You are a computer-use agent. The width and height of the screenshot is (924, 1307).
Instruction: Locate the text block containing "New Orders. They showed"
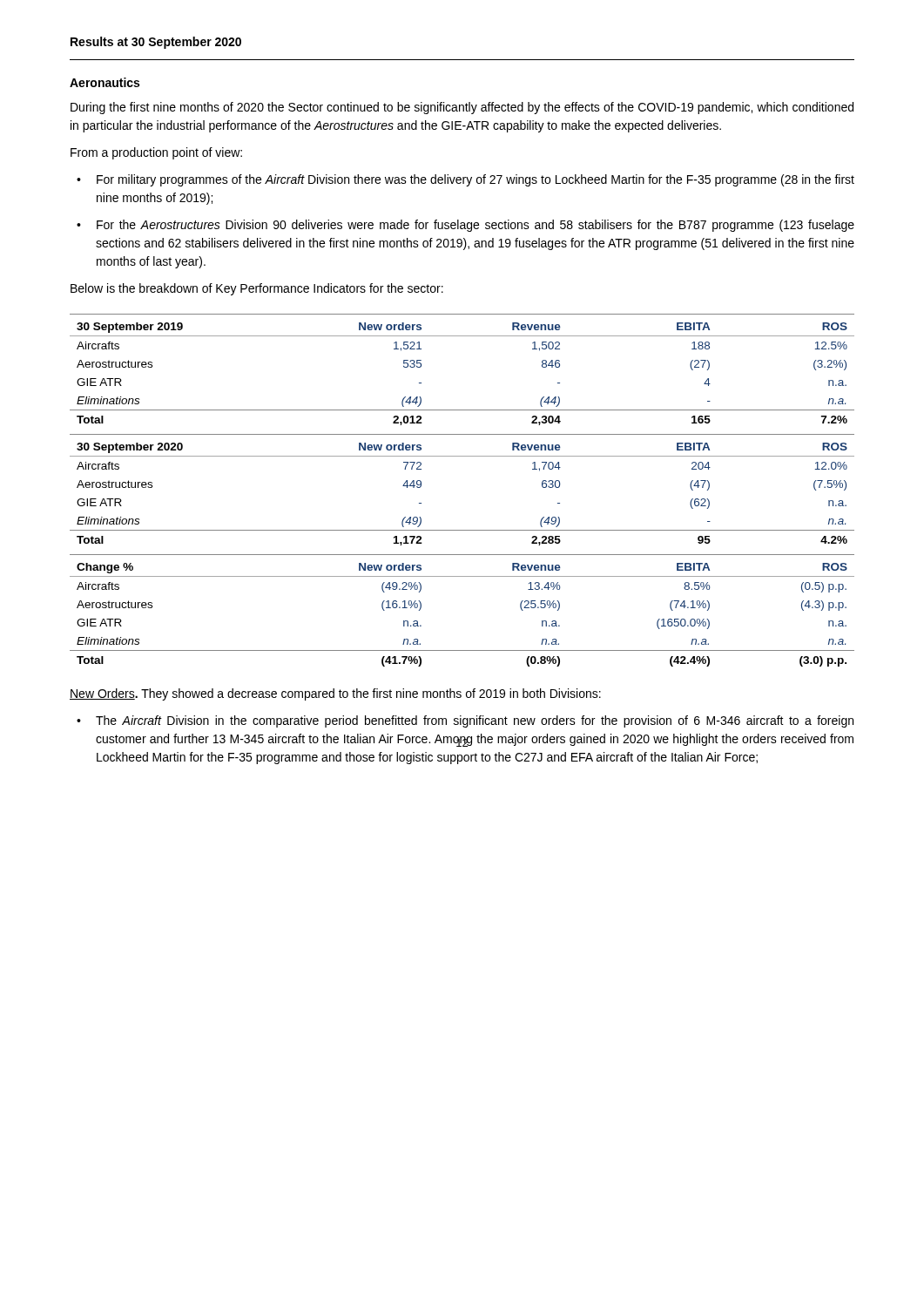click(336, 694)
